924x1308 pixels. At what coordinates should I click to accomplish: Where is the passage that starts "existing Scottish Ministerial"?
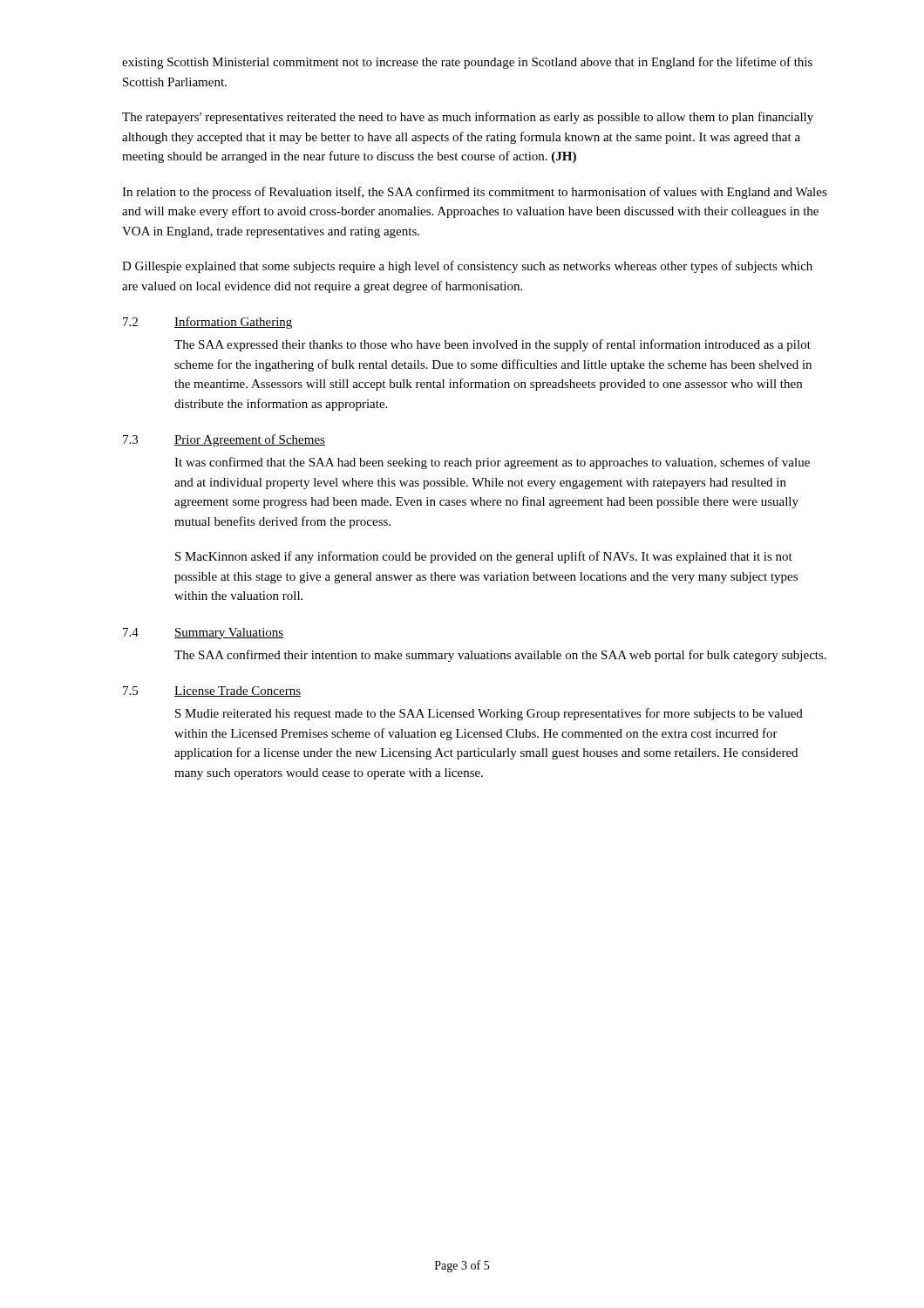[467, 72]
